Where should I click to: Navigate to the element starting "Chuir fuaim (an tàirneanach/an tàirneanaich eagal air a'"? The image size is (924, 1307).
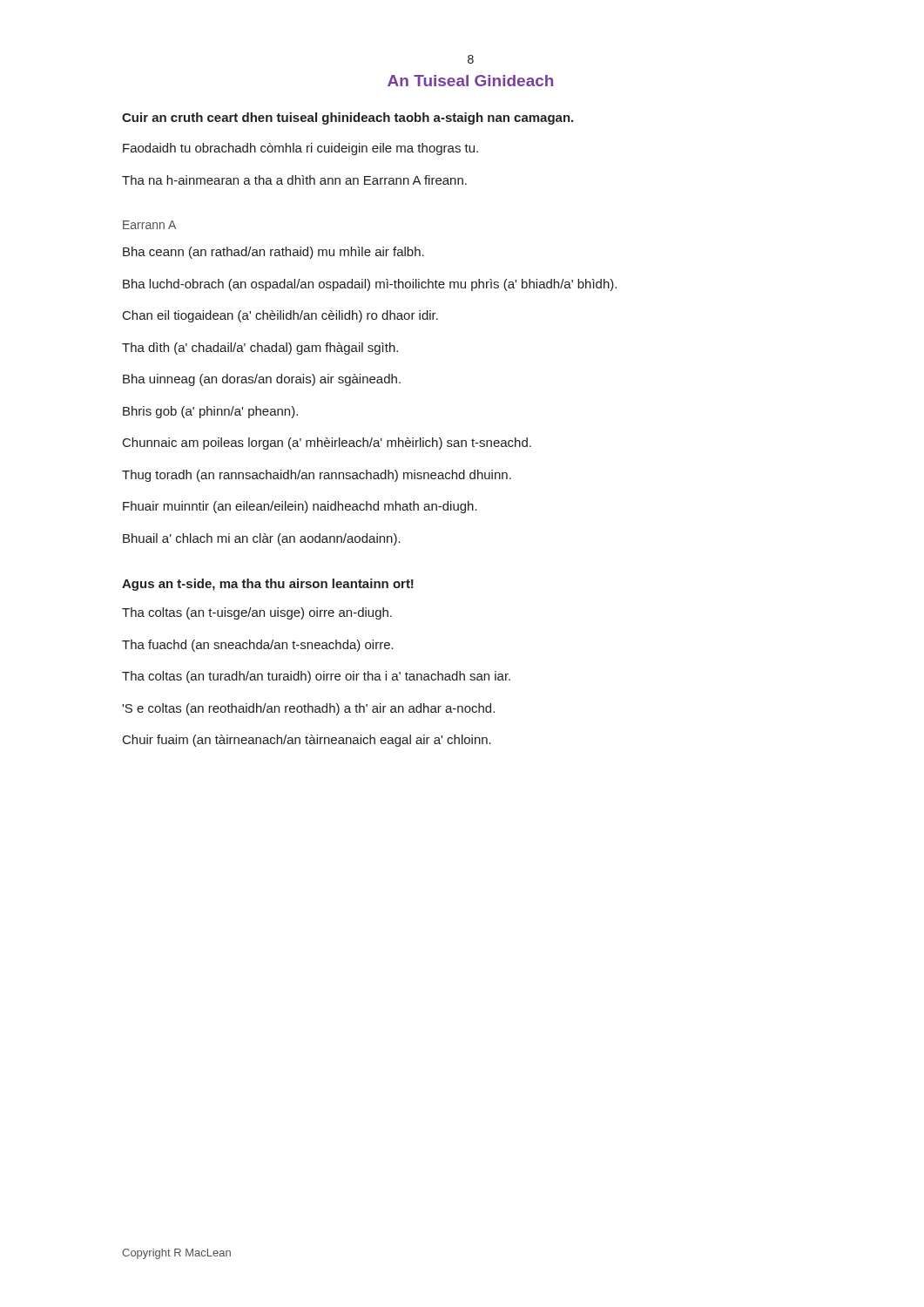(x=307, y=739)
